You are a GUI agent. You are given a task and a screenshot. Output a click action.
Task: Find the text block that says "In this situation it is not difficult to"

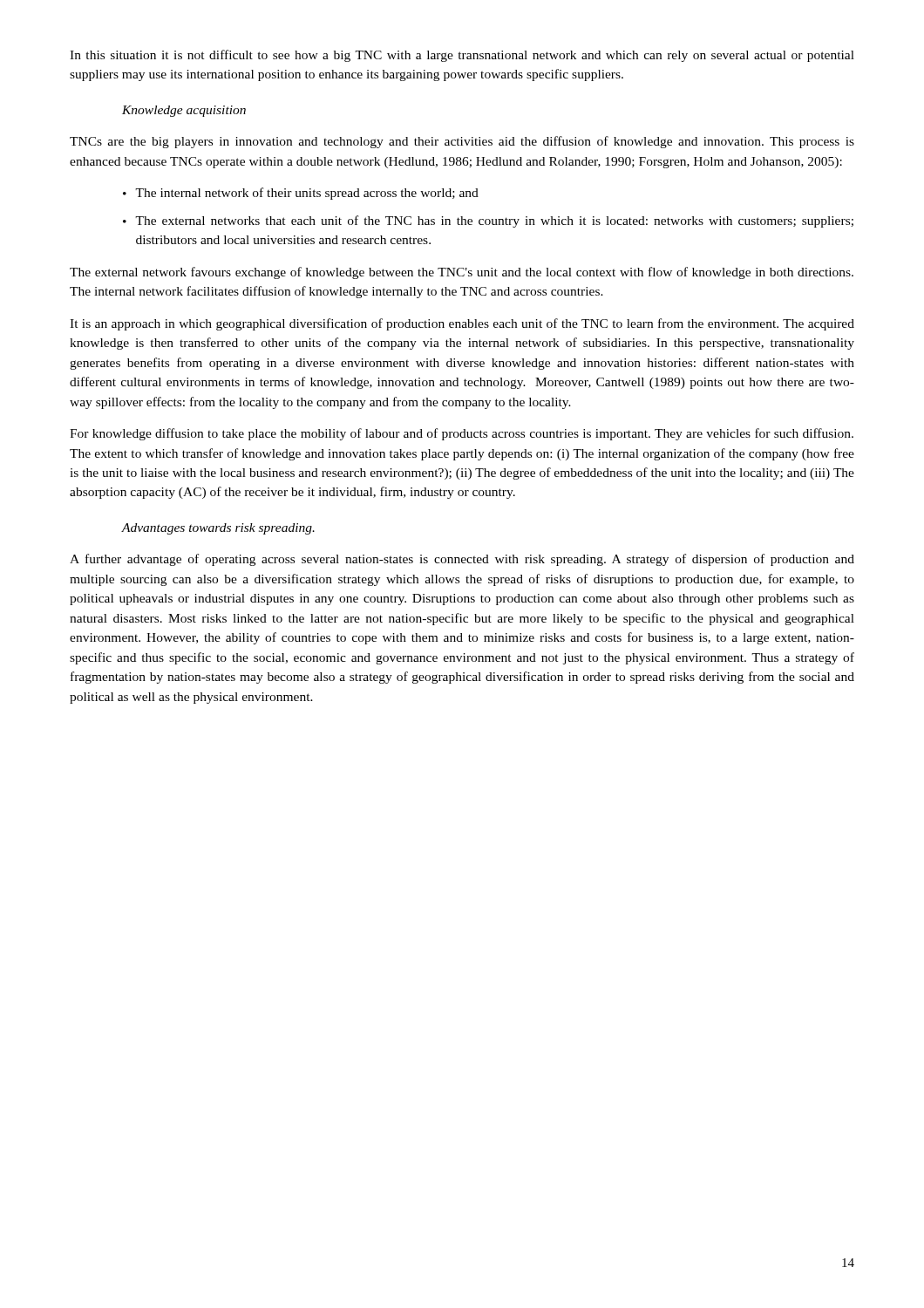462,65
